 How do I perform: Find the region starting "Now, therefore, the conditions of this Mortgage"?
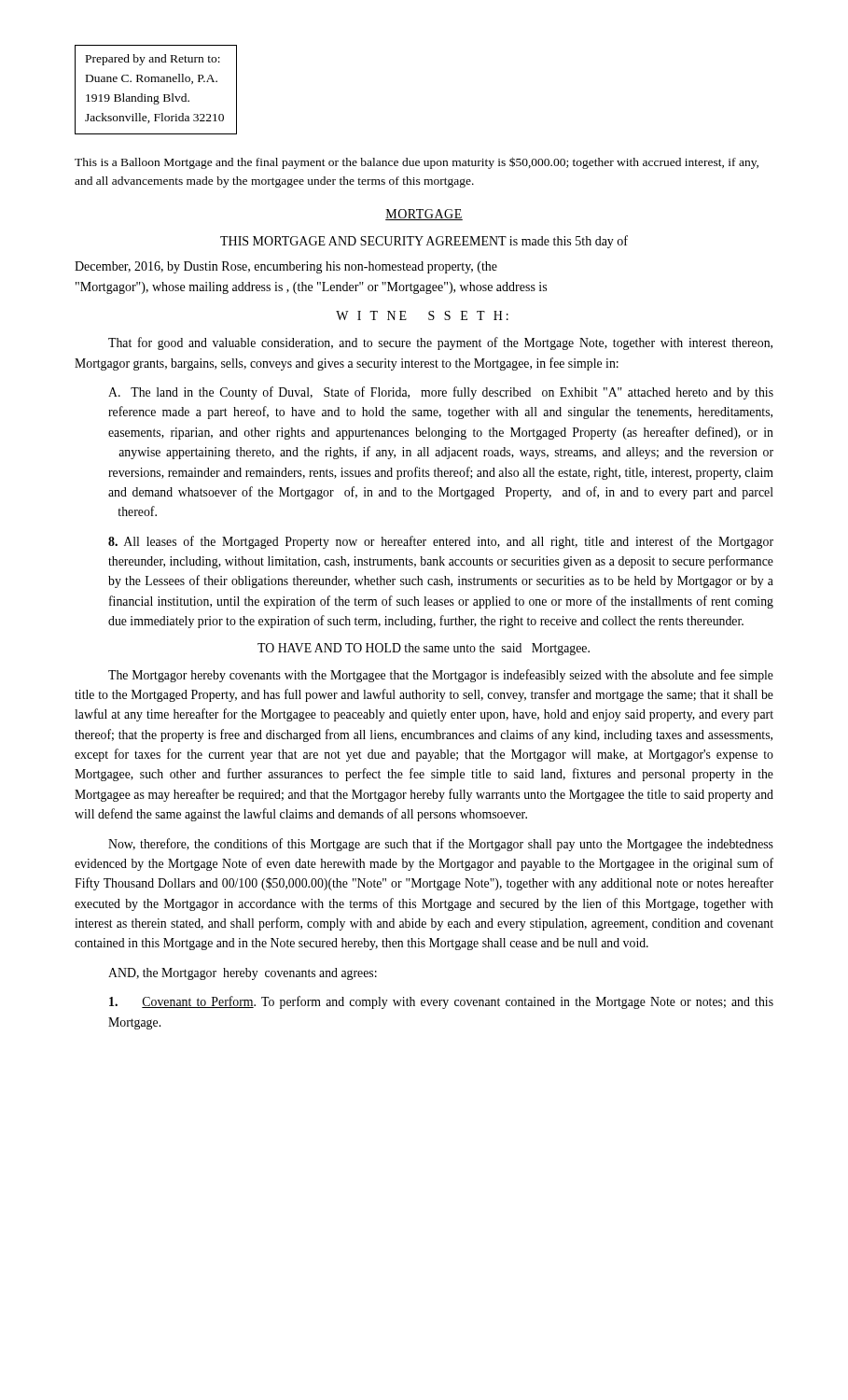click(424, 894)
